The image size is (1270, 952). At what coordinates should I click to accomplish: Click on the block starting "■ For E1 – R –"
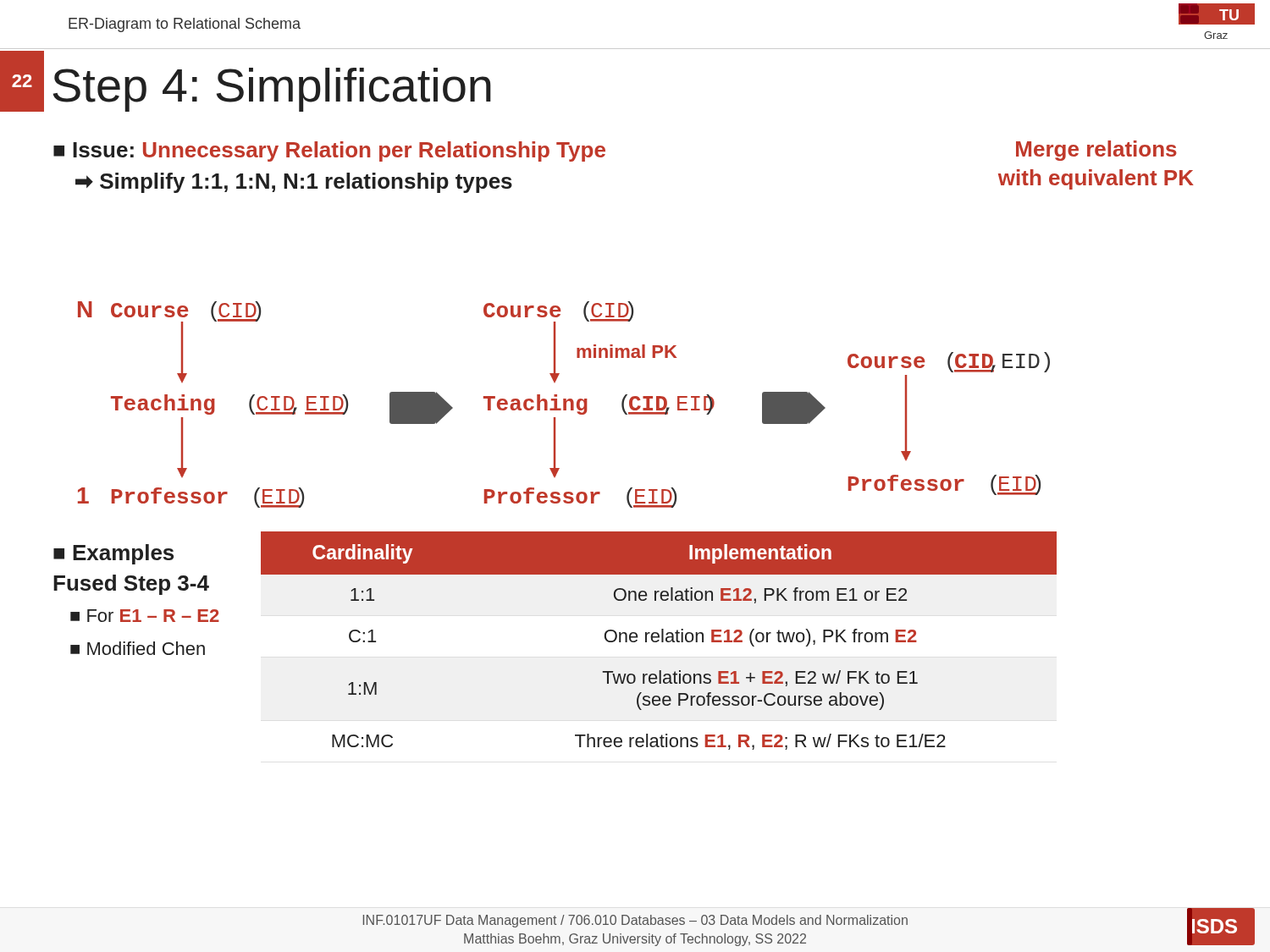(x=144, y=616)
